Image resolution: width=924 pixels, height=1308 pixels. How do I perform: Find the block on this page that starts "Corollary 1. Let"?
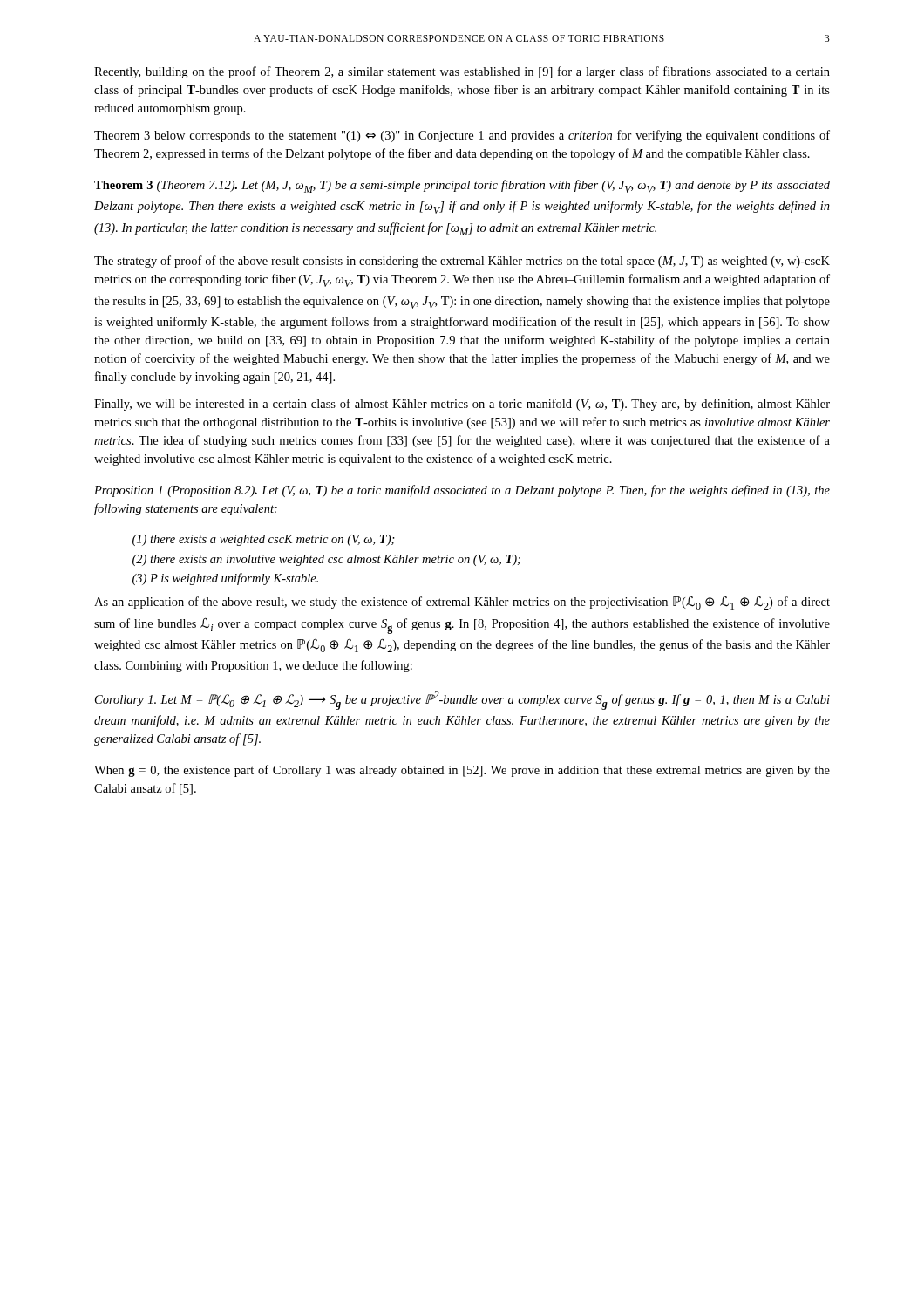(462, 718)
